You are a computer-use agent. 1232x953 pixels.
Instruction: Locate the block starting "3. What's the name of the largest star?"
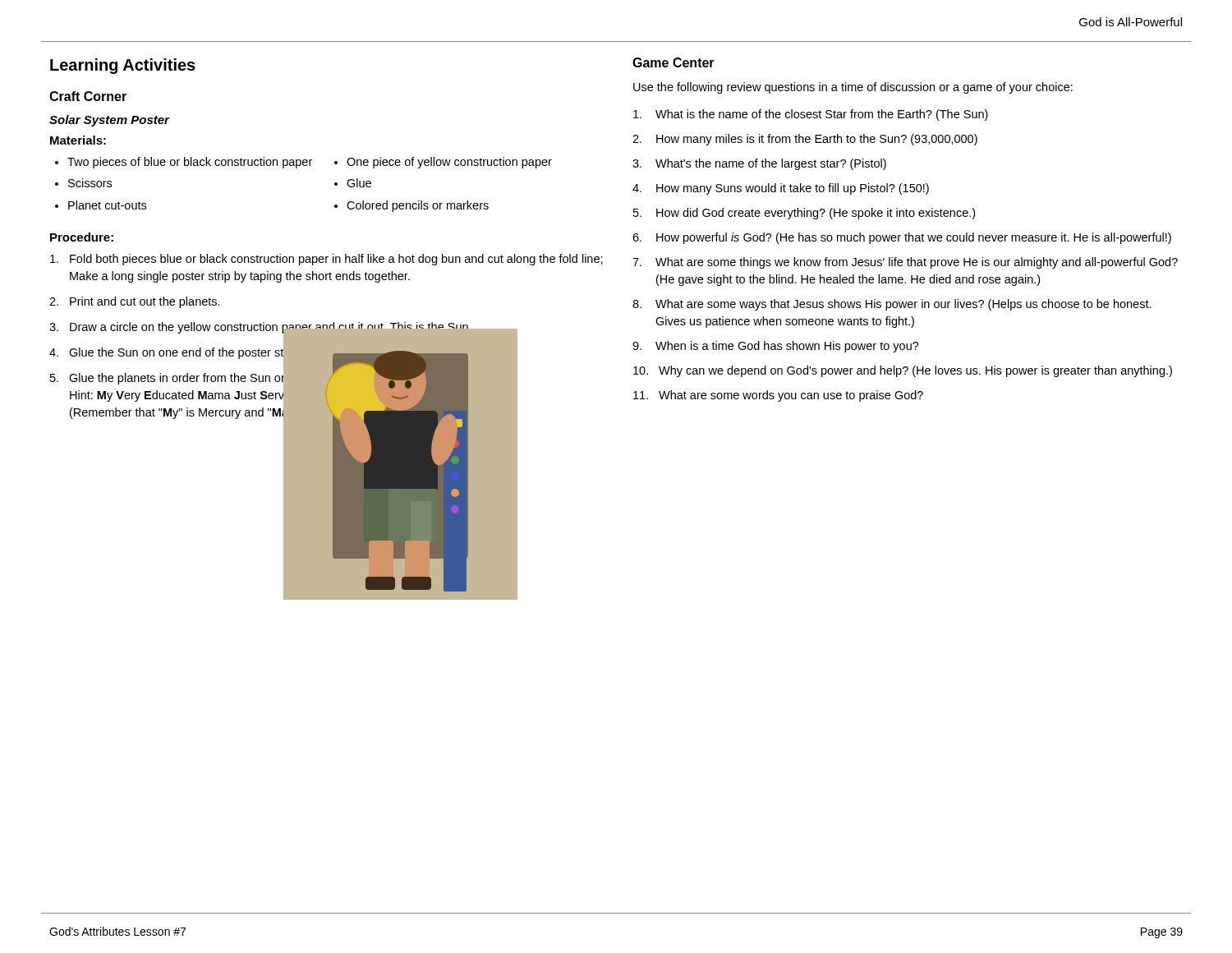pos(760,164)
